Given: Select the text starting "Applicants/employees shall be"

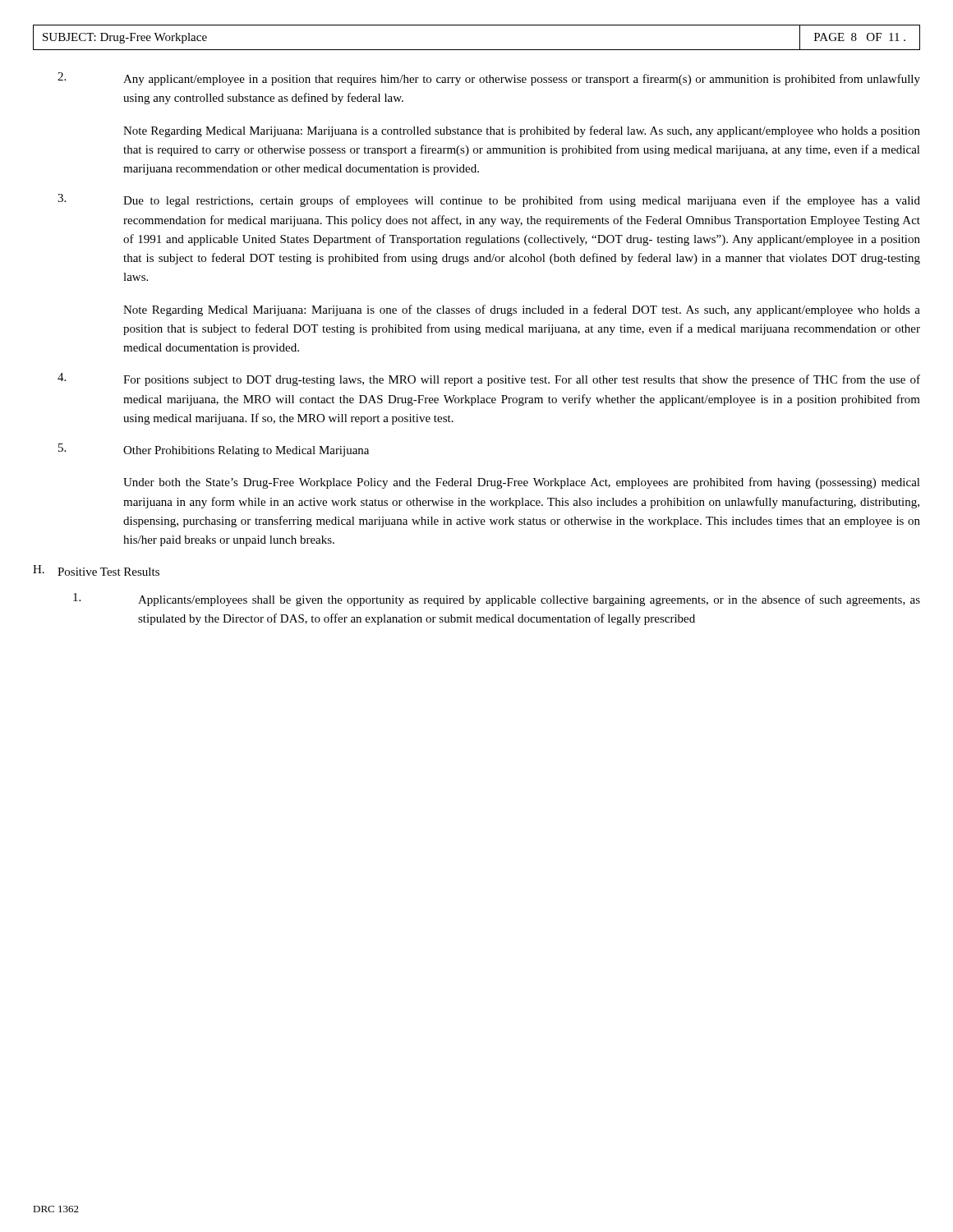Looking at the screenshot, I should coord(476,609).
